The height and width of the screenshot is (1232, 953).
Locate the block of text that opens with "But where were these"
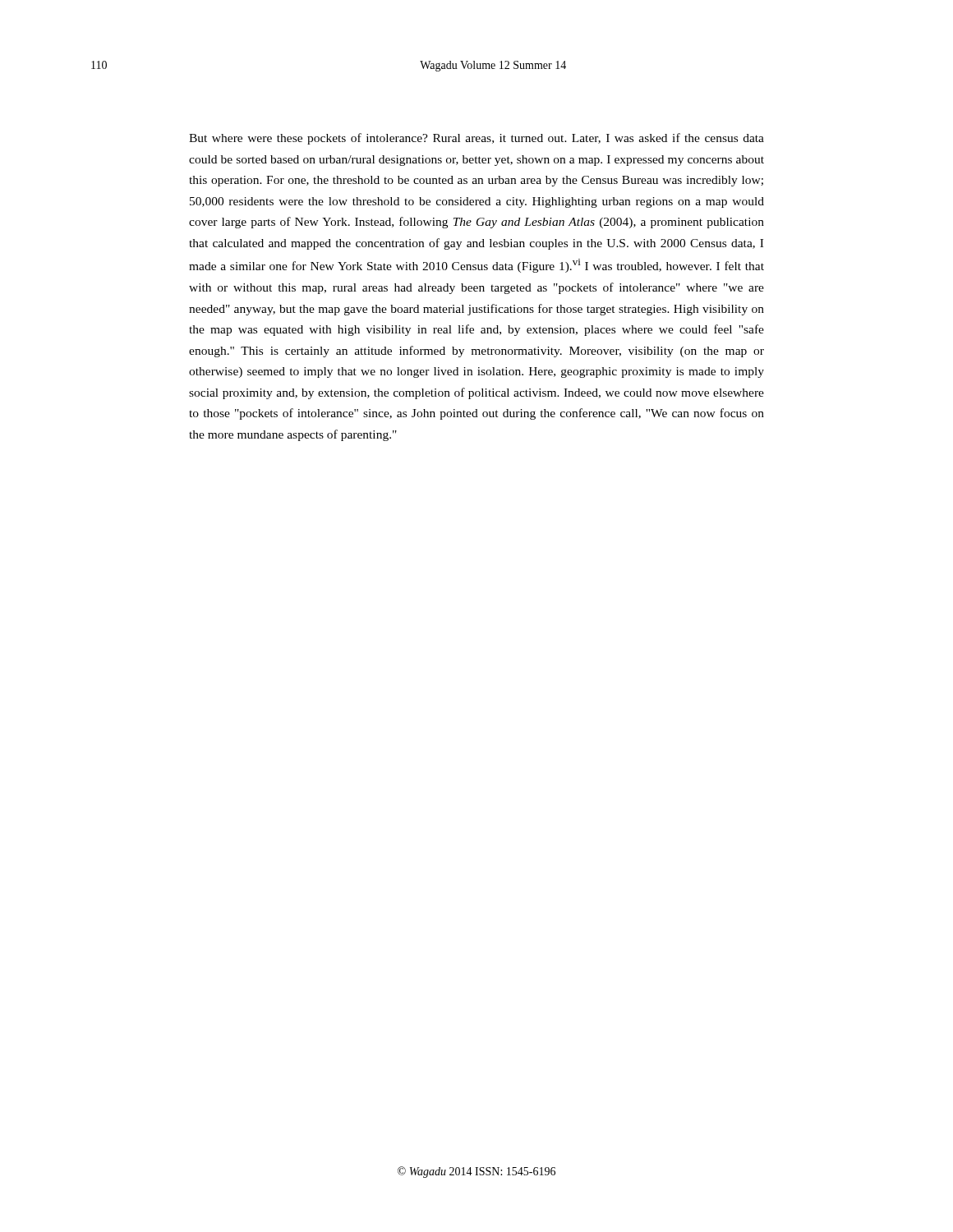click(x=476, y=286)
